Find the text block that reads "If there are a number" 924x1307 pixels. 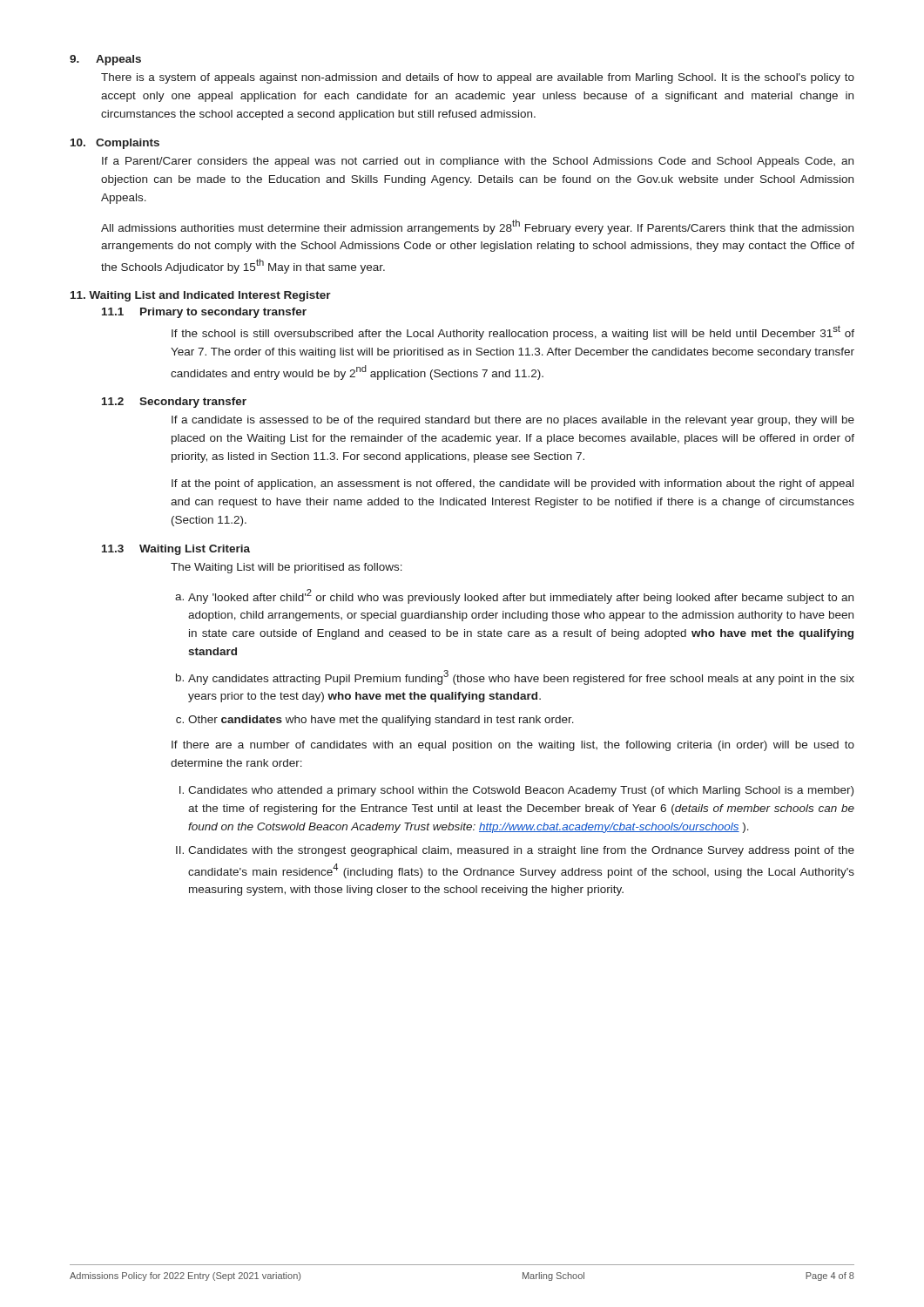coord(512,754)
